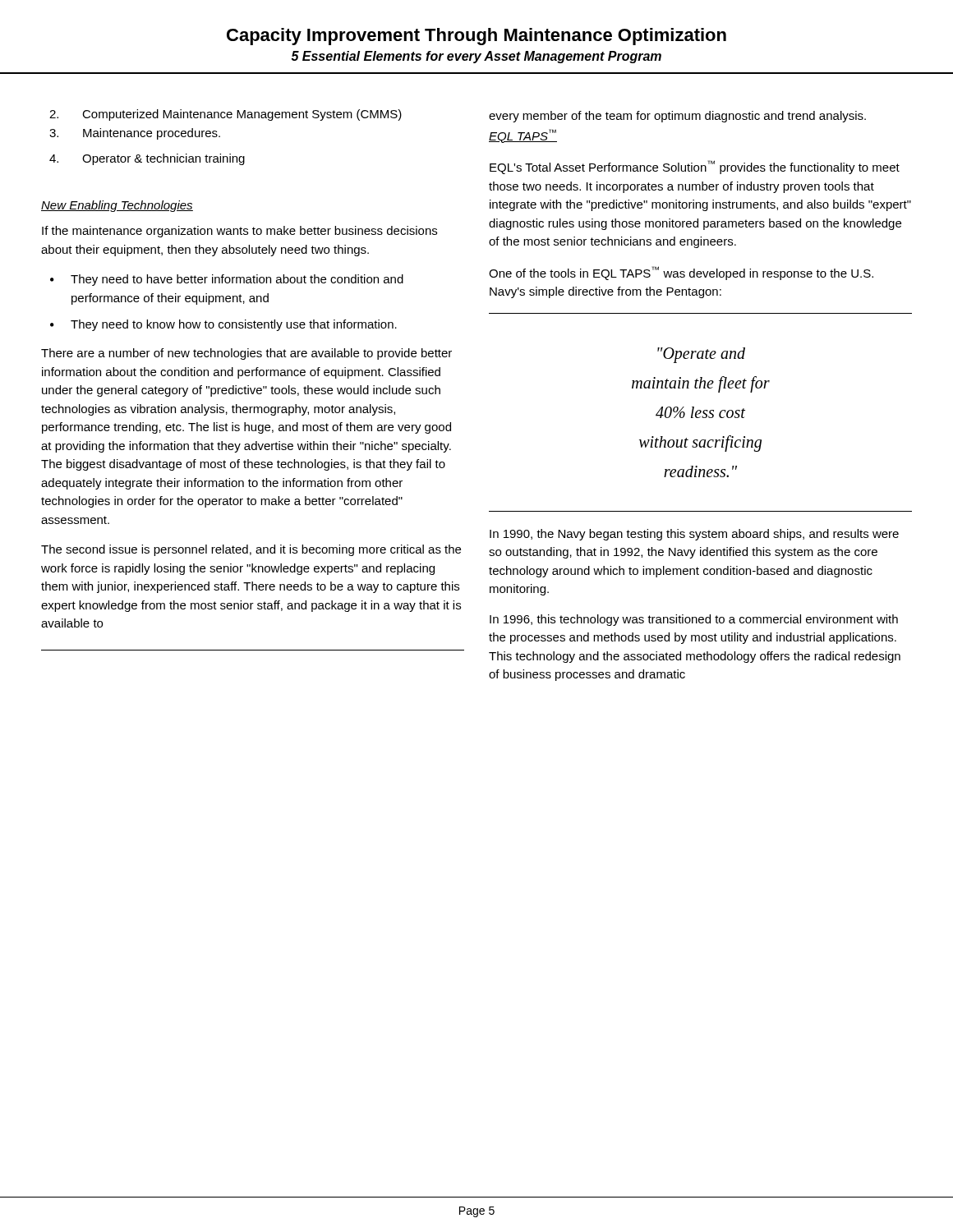Locate the text block that says "The second issue is personnel"
953x1232 pixels.
[251, 586]
